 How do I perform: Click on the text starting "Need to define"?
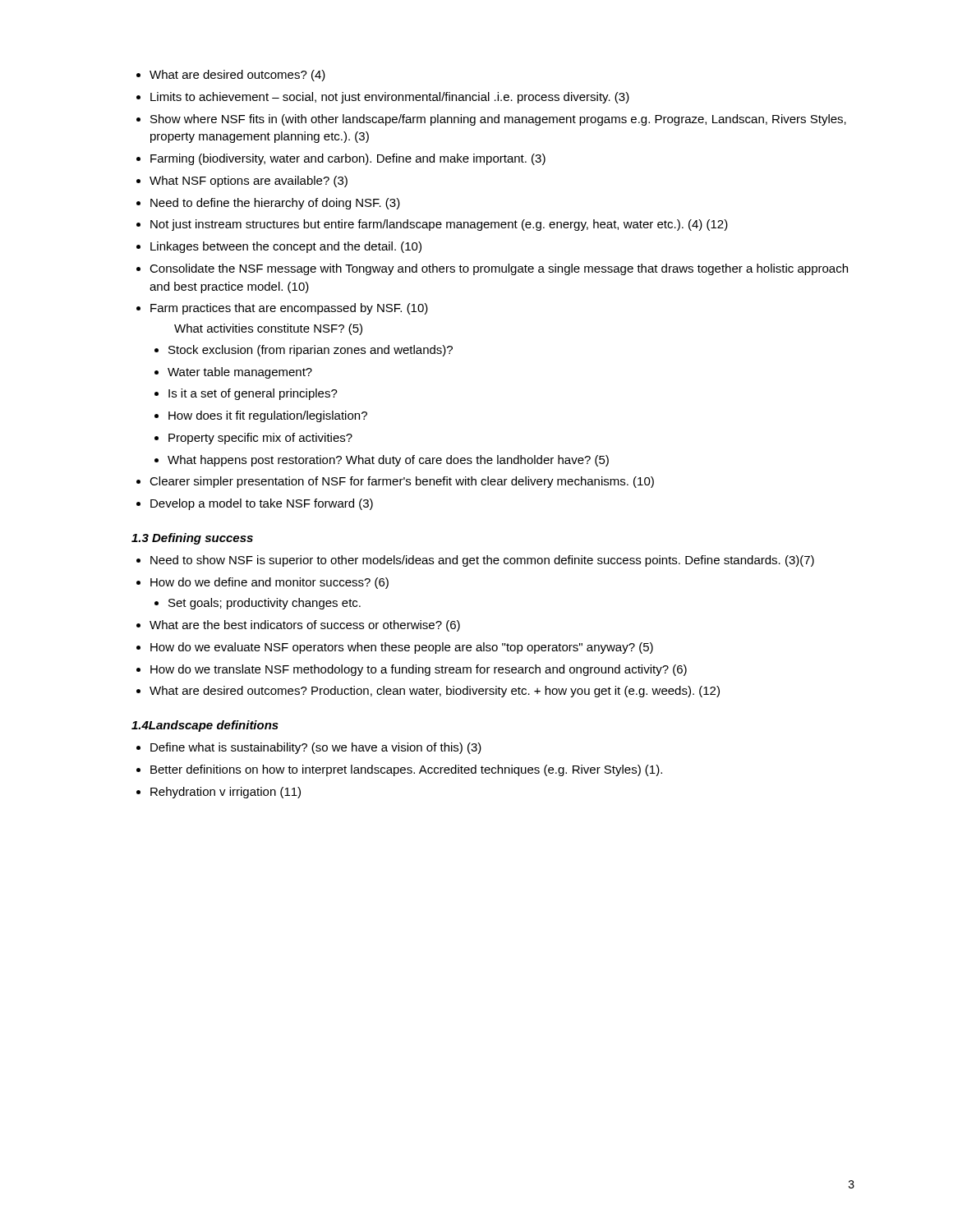tap(275, 202)
